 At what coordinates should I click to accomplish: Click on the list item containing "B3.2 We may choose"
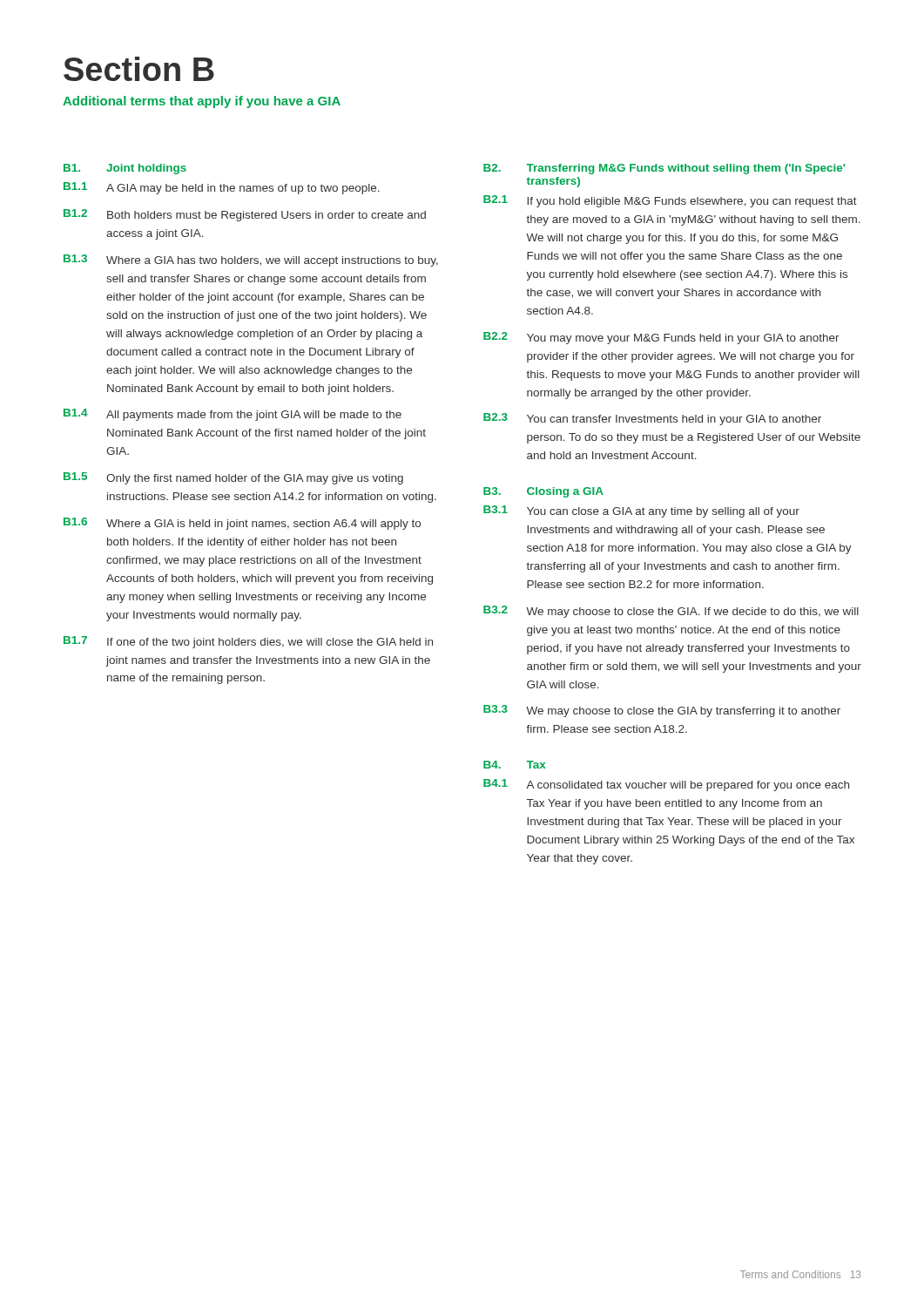click(672, 648)
